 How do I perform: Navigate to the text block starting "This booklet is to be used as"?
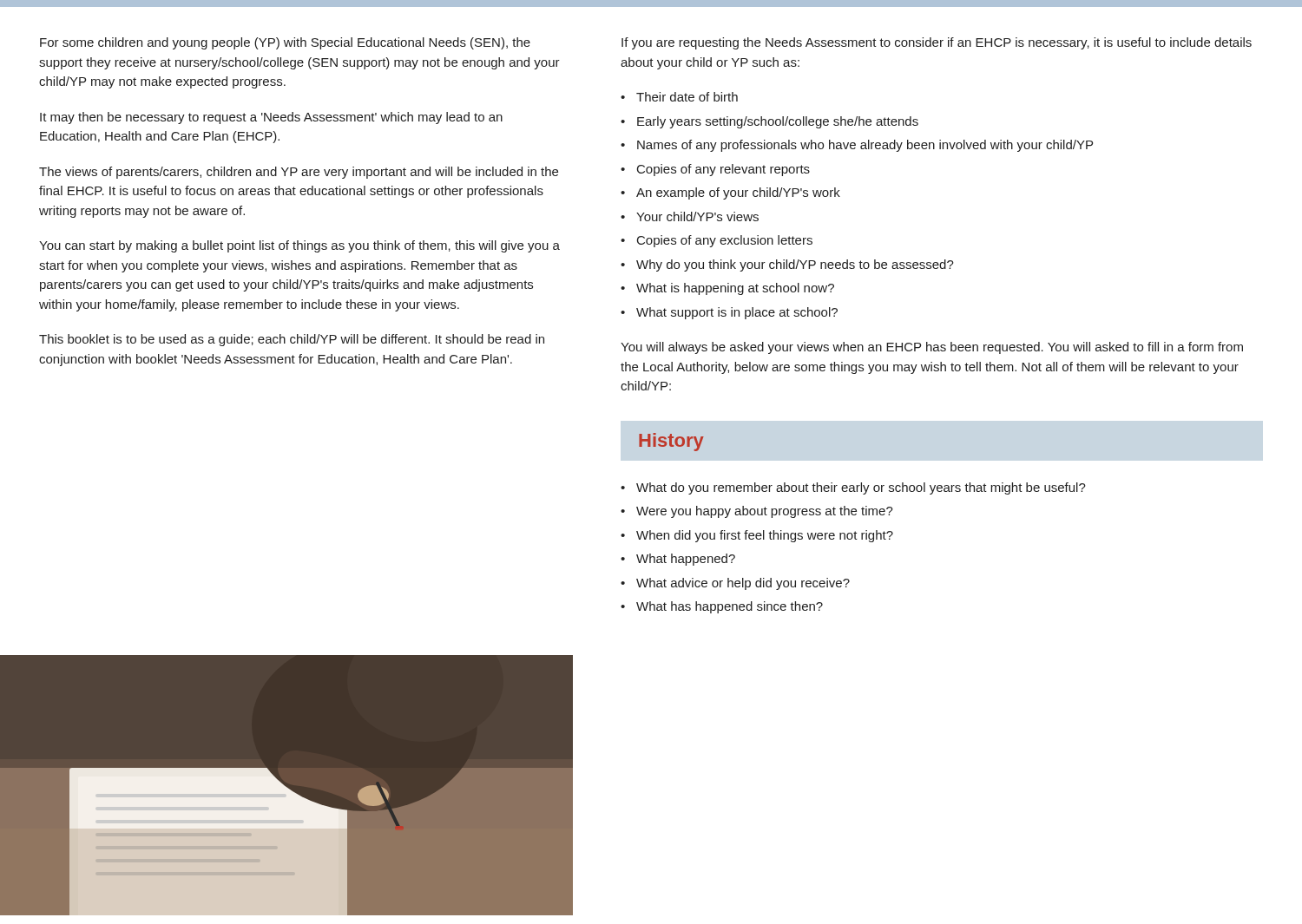point(292,349)
